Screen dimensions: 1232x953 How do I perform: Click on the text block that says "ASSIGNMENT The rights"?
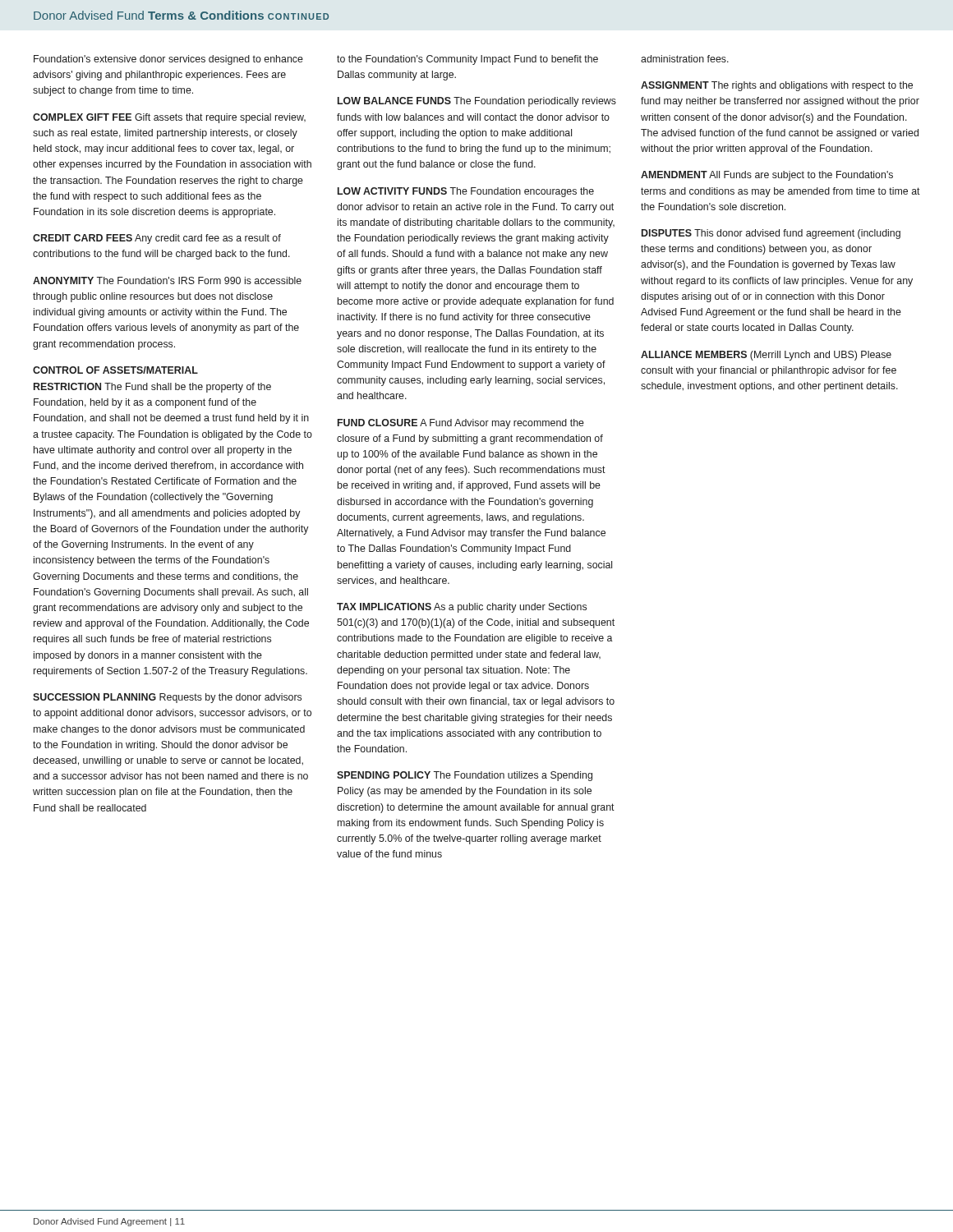coord(780,117)
